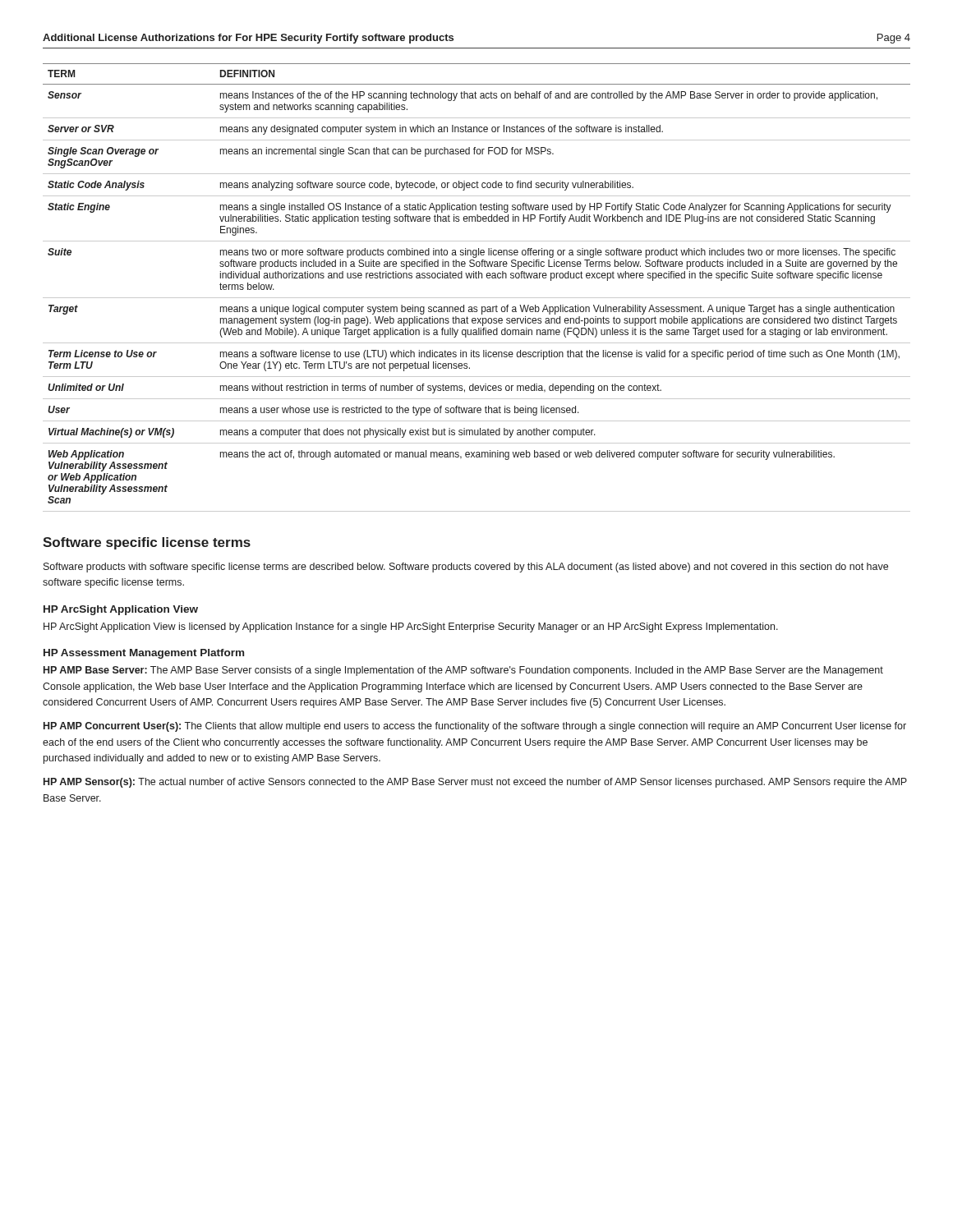This screenshot has height=1232, width=953.
Task: Locate the block of text that opens with "HP AMP Sensor(s): The actual number of active"
Action: pyautogui.click(x=475, y=790)
